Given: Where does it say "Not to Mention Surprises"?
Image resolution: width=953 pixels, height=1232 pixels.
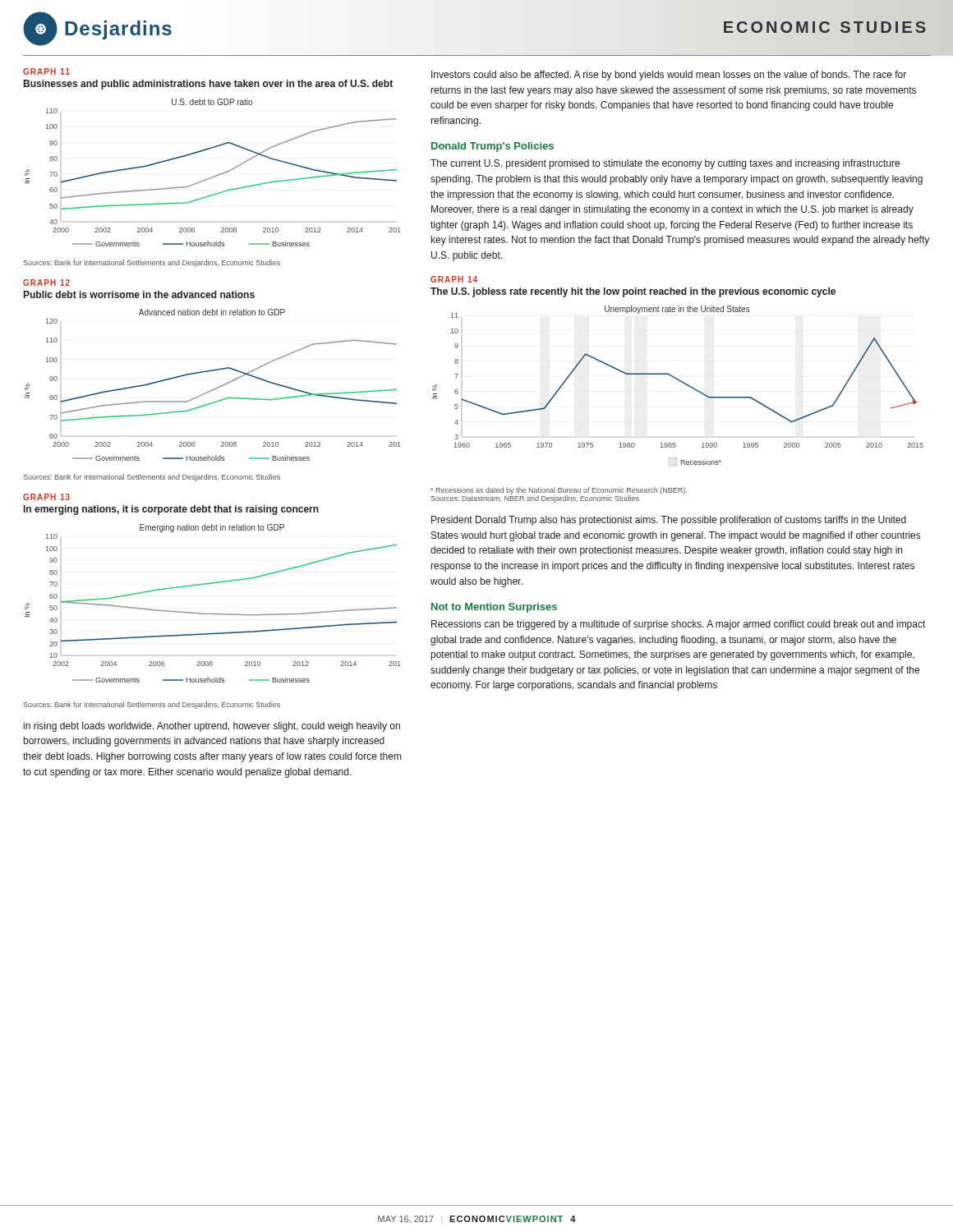Looking at the screenshot, I should (494, 607).
